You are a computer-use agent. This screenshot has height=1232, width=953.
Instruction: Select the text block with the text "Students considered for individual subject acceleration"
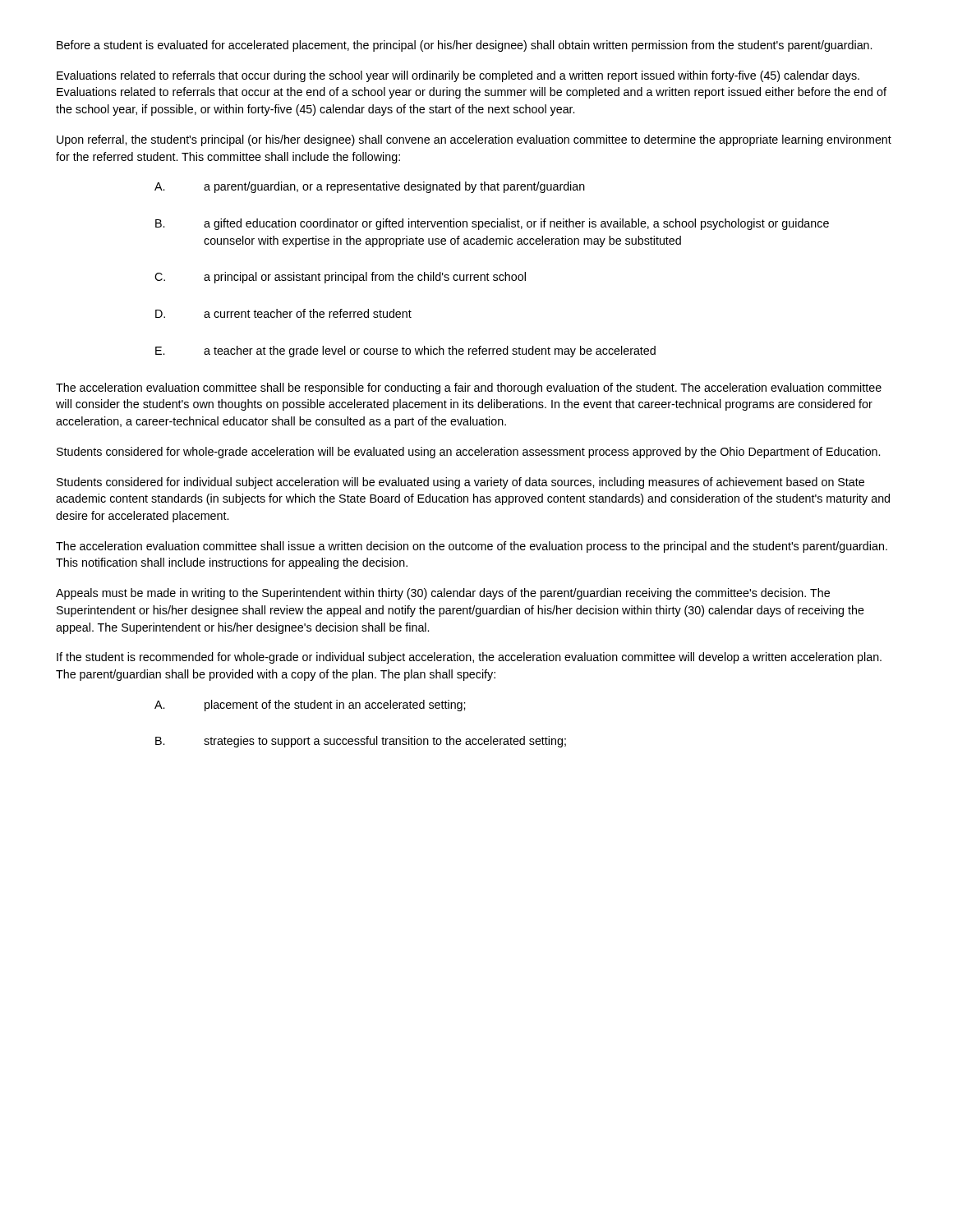click(x=473, y=499)
